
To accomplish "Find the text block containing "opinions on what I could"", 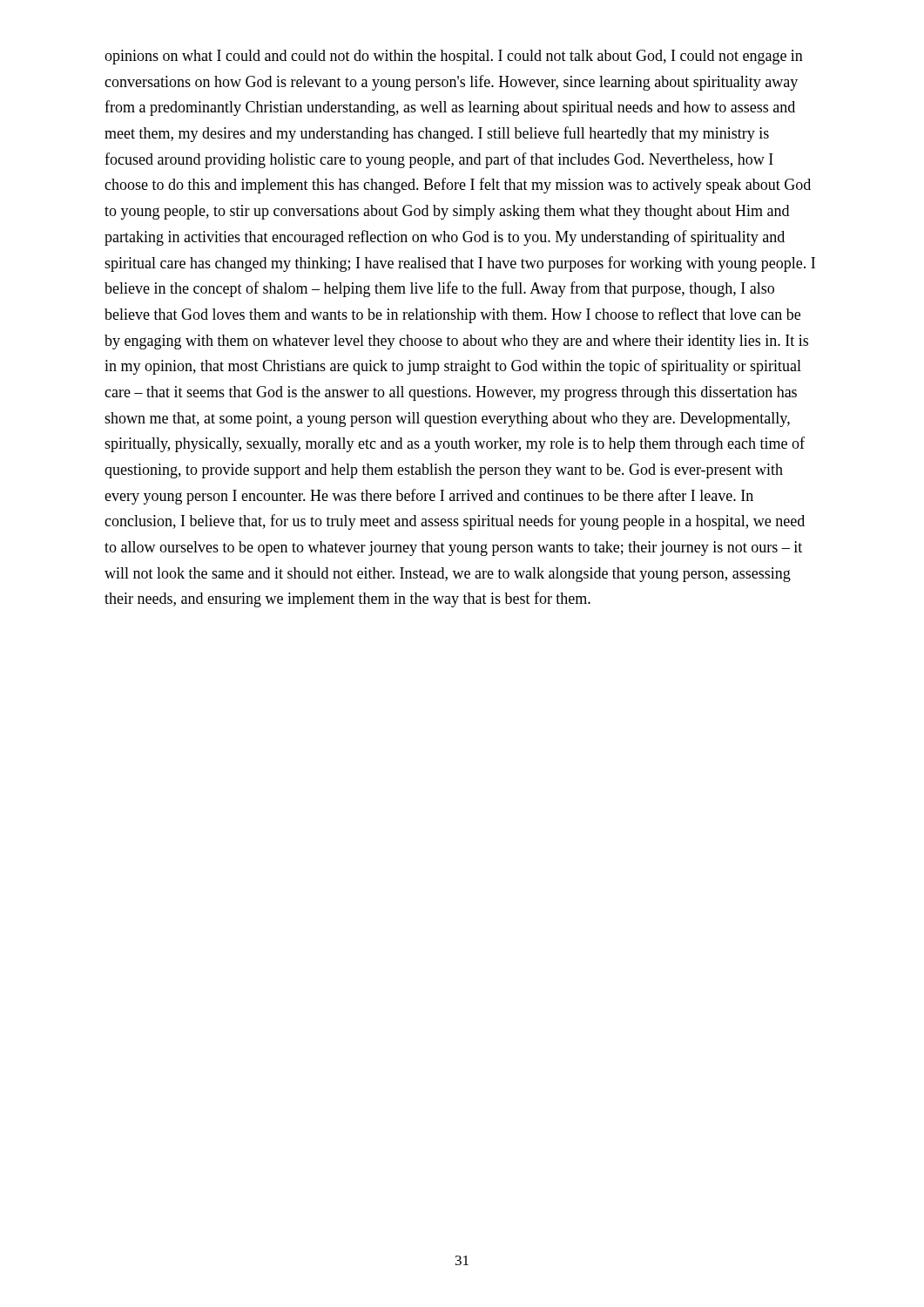I will pos(462,328).
